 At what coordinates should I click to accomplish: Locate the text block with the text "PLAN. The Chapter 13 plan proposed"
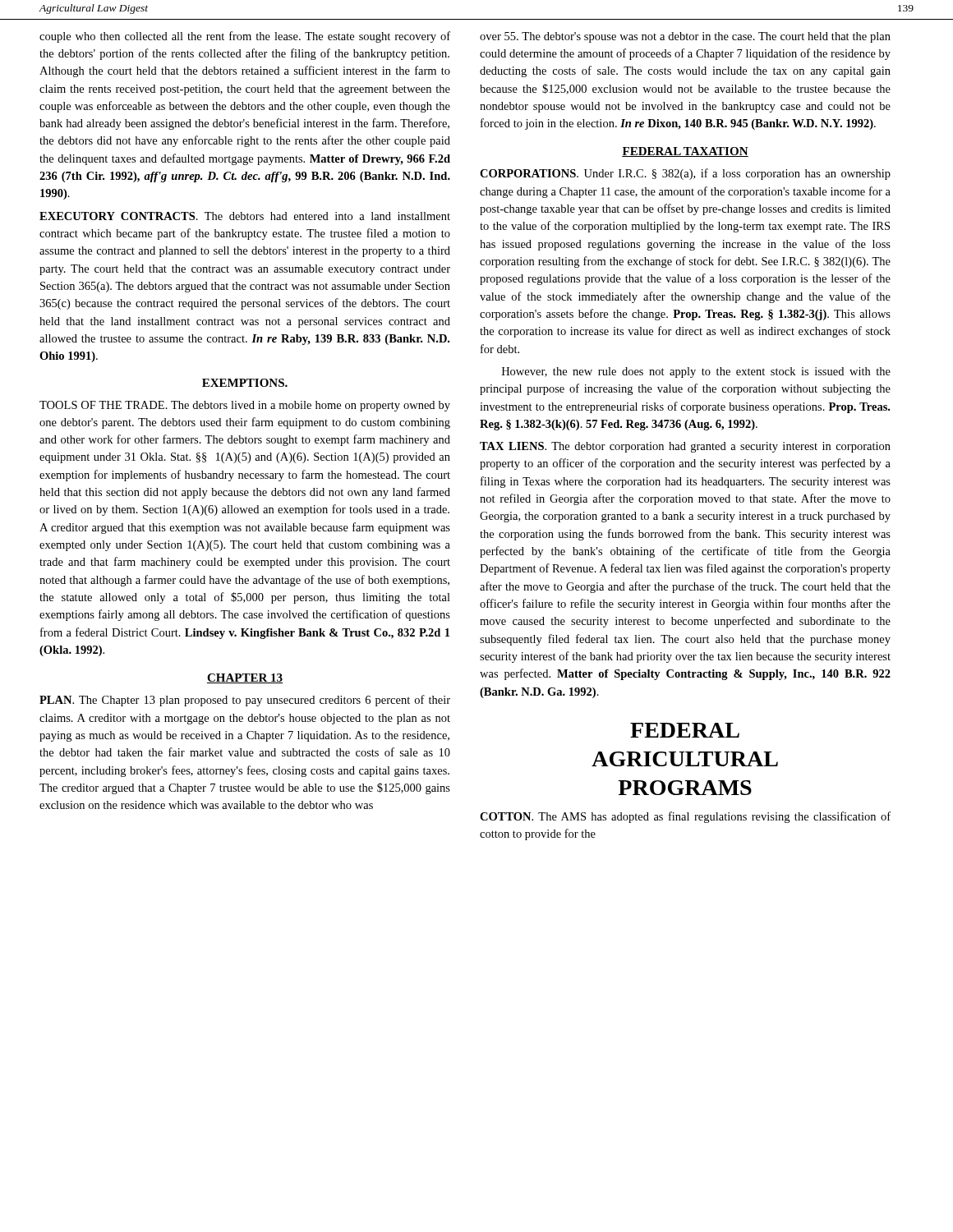click(x=245, y=753)
